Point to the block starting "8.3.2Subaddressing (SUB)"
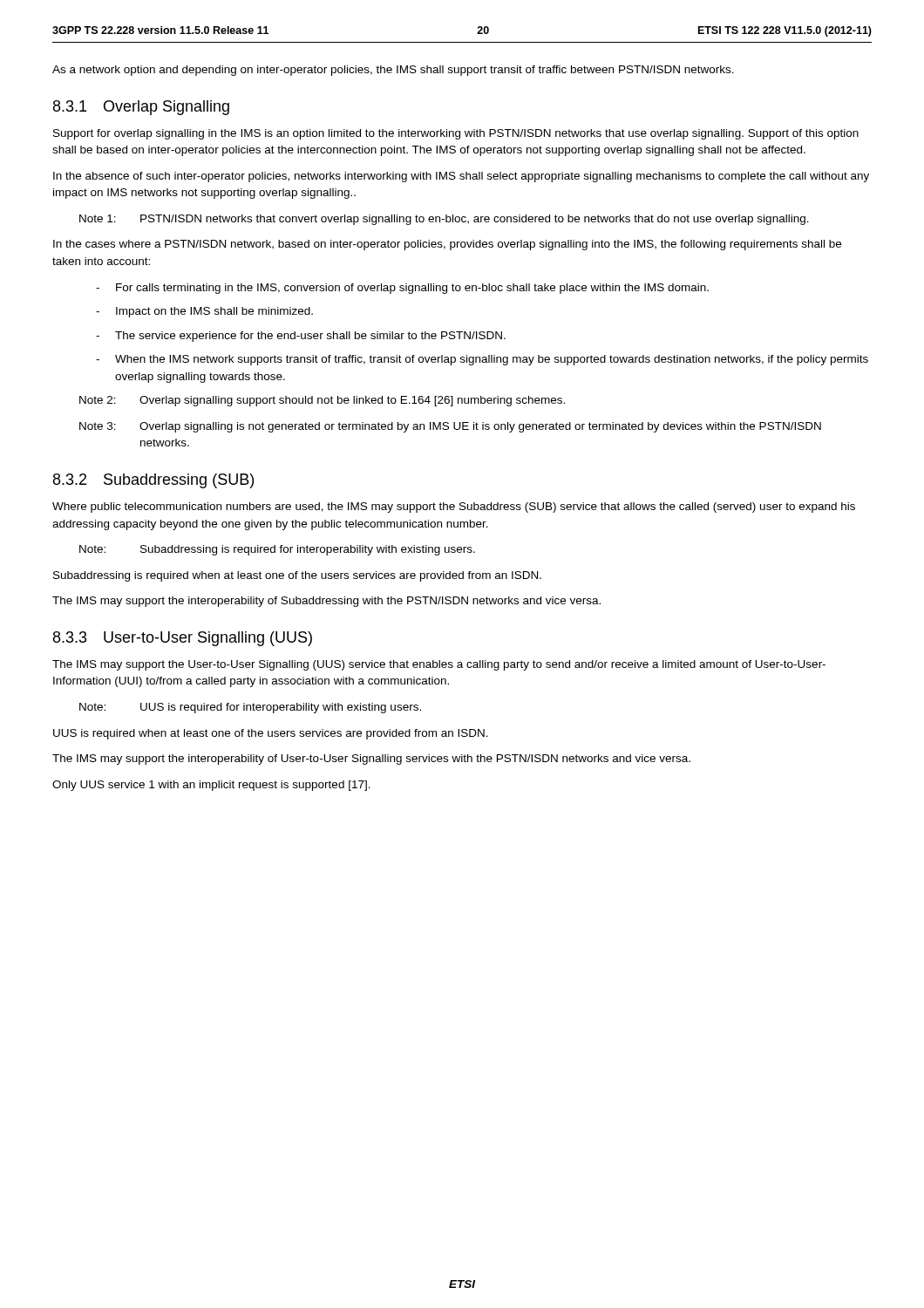 (x=153, y=480)
